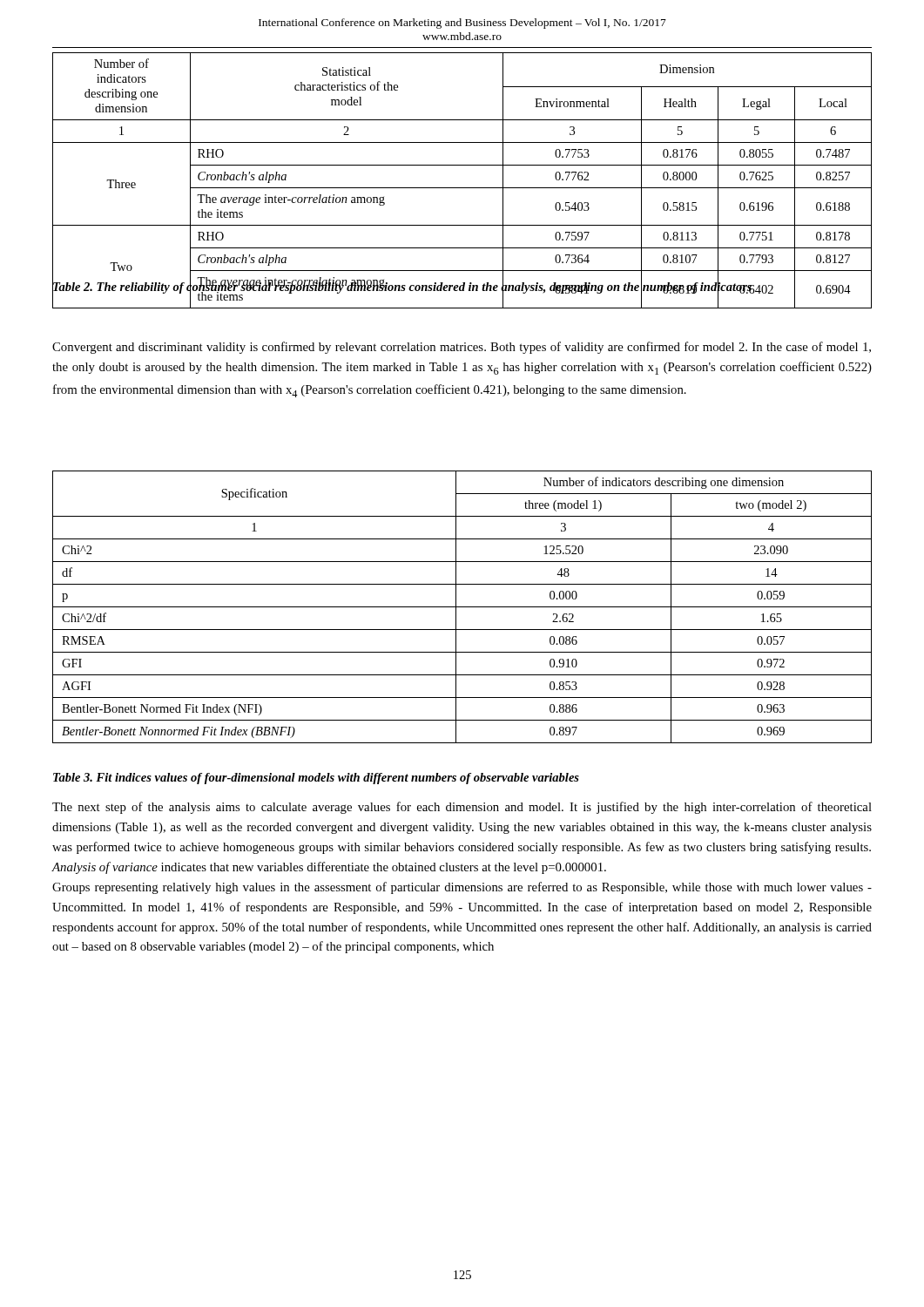Viewport: 924px width, 1307px height.
Task: Point to the block starting "Table 2. The reliability of"
Action: (x=402, y=287)
